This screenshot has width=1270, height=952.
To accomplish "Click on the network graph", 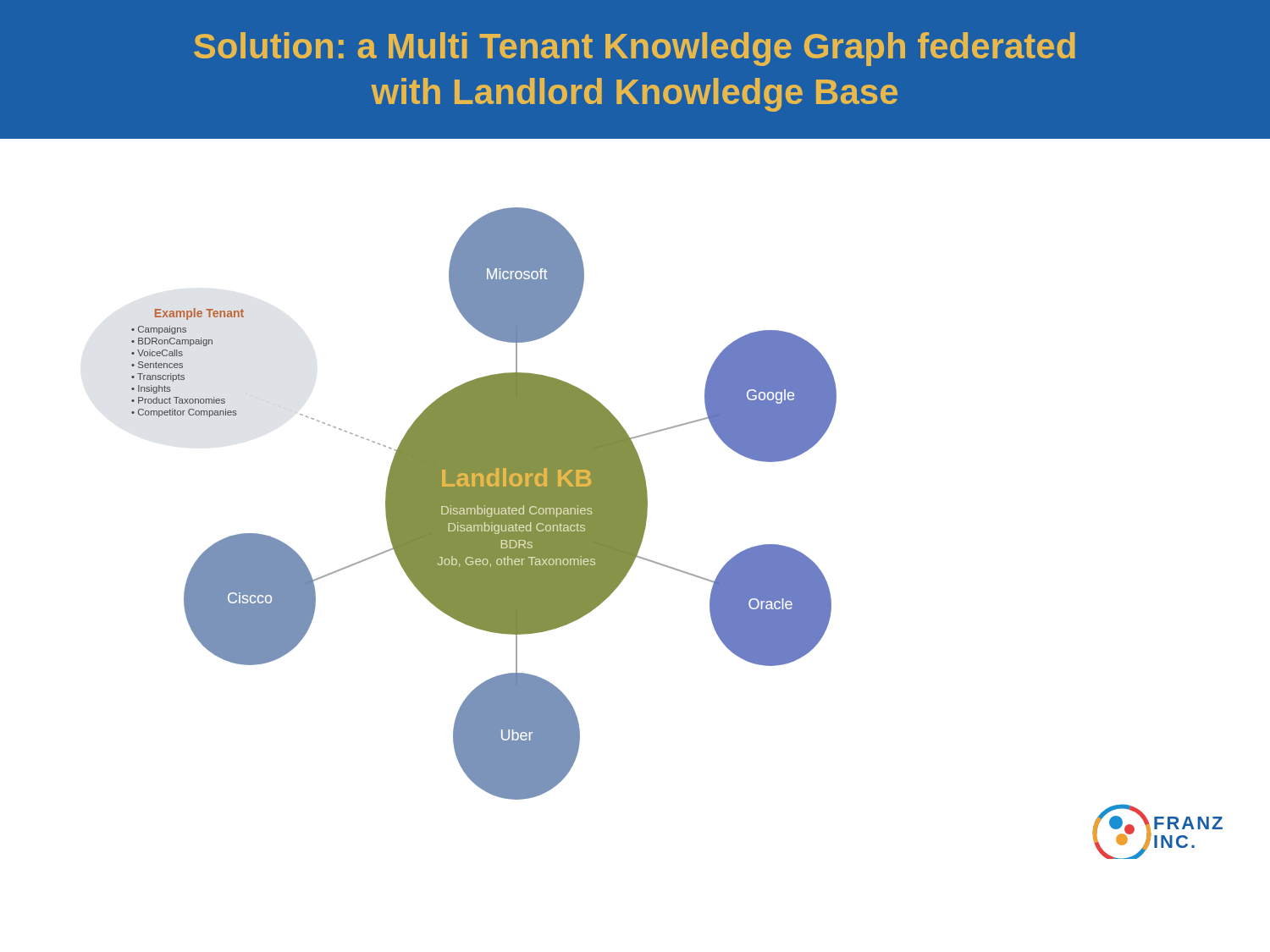I will (x=635, y=497).
